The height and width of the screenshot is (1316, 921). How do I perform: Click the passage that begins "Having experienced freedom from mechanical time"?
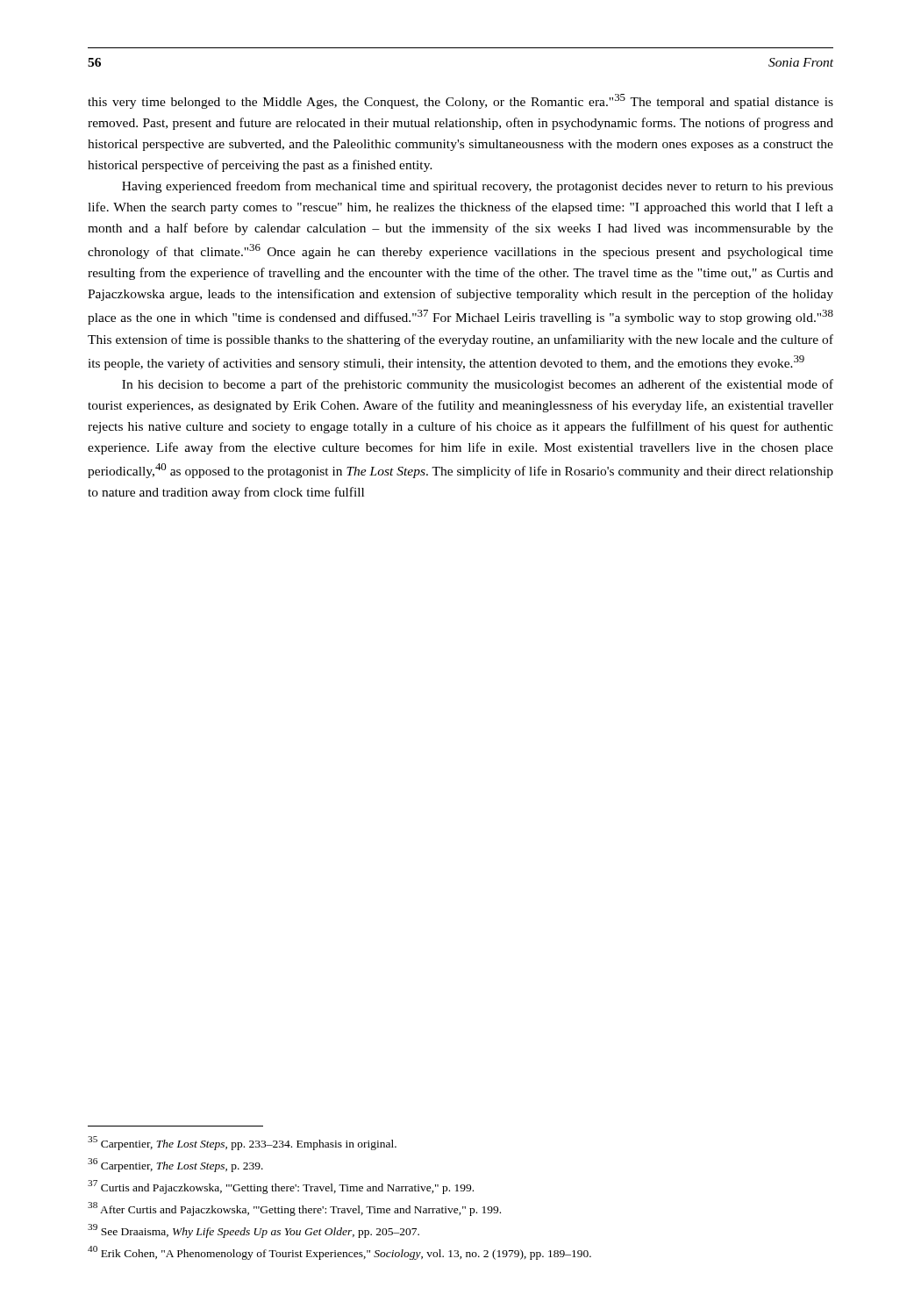tap(460, 275)
